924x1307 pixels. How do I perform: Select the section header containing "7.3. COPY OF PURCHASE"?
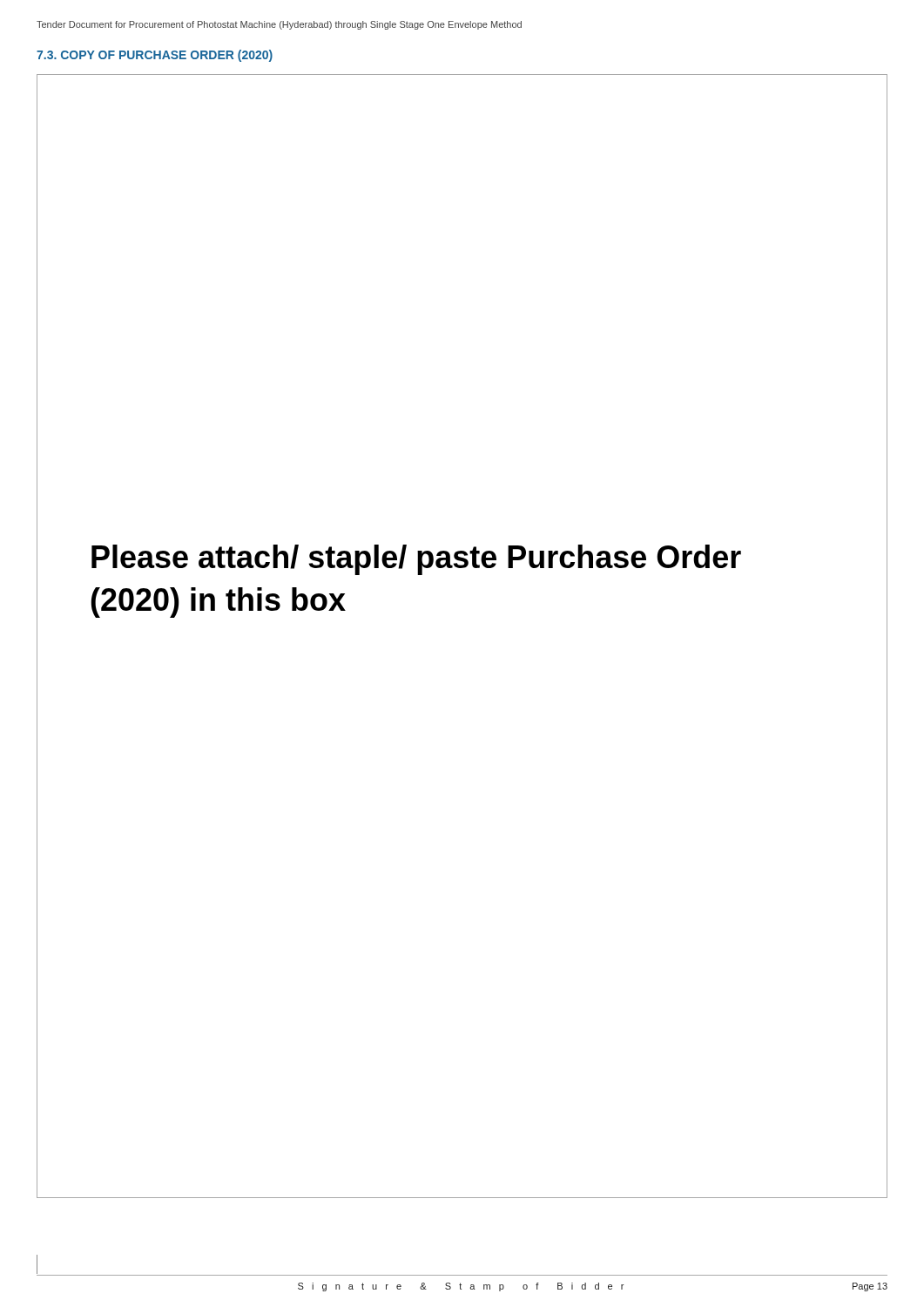coord(155,55)
